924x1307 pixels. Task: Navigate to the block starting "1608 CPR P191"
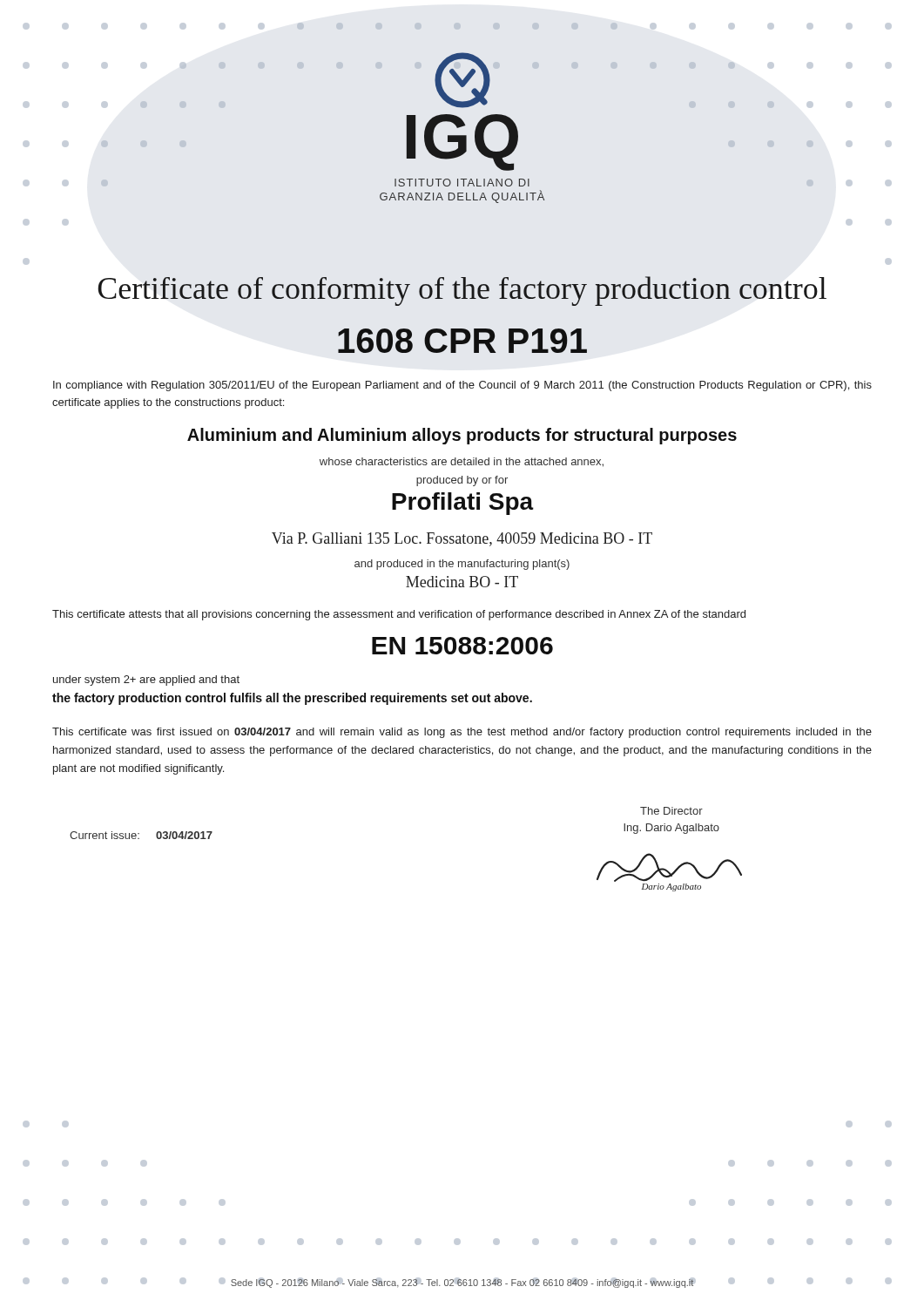click(x=462, y=341)
